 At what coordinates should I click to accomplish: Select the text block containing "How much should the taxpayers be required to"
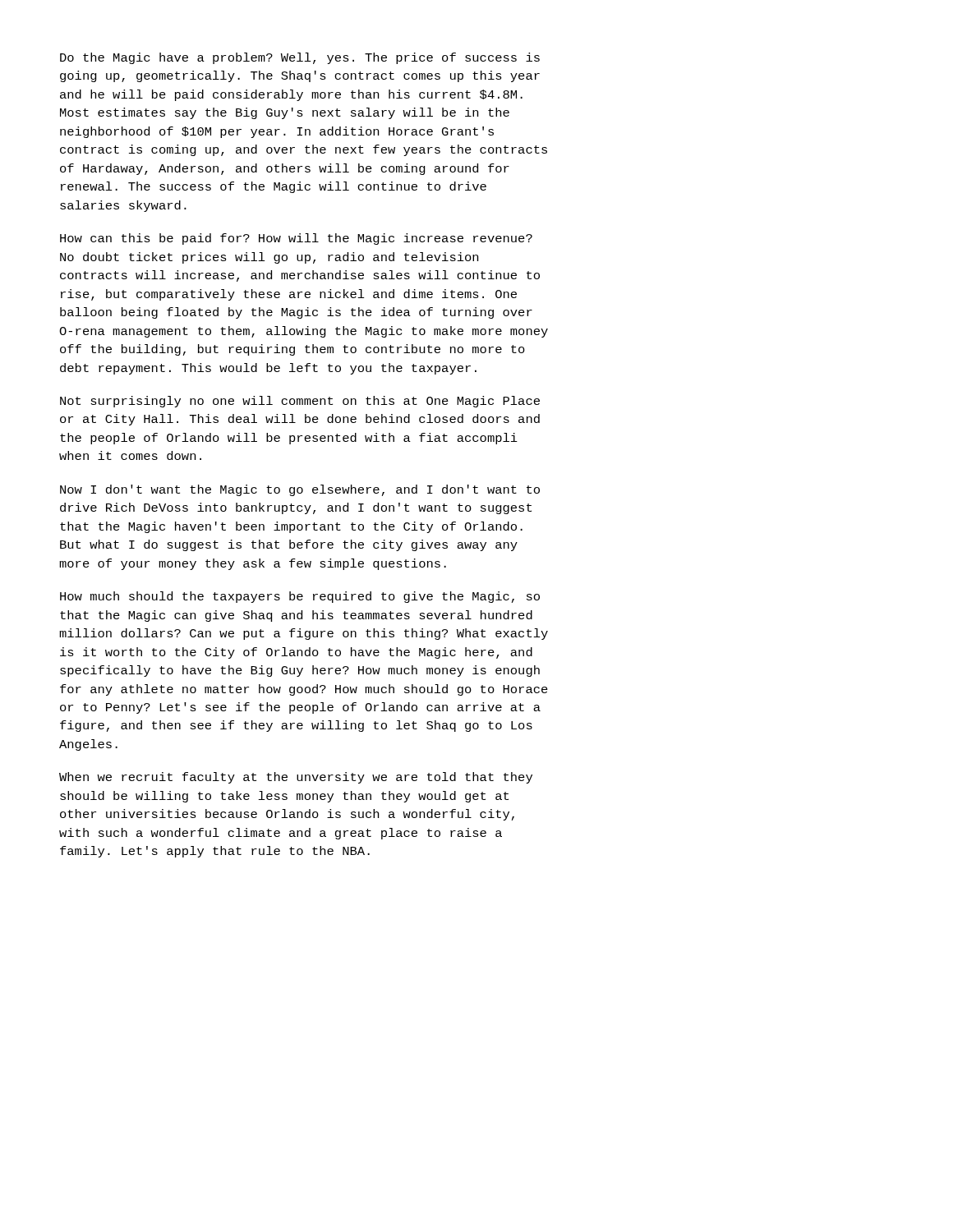click(304, 671)
